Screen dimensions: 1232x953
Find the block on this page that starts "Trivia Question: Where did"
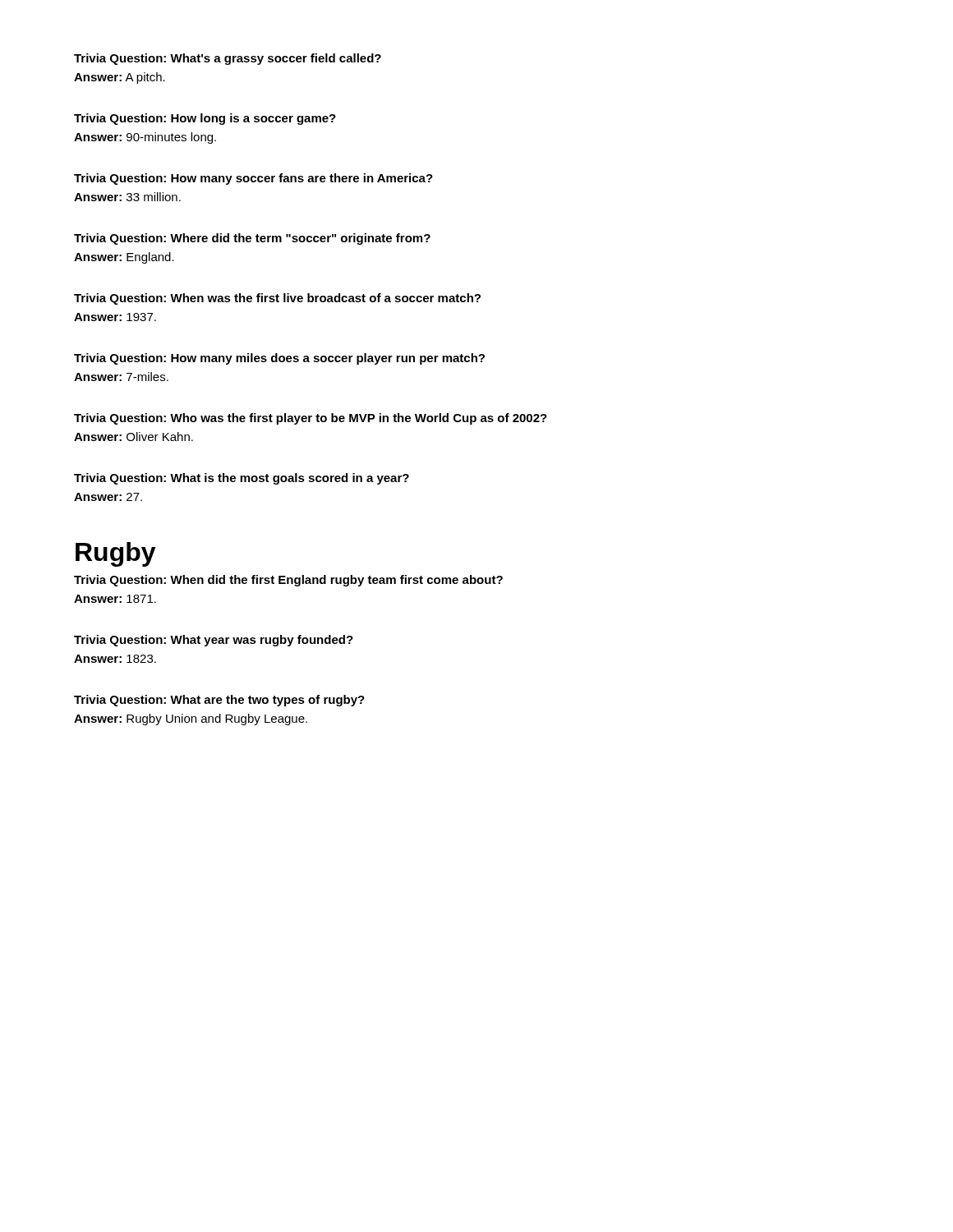252,239
